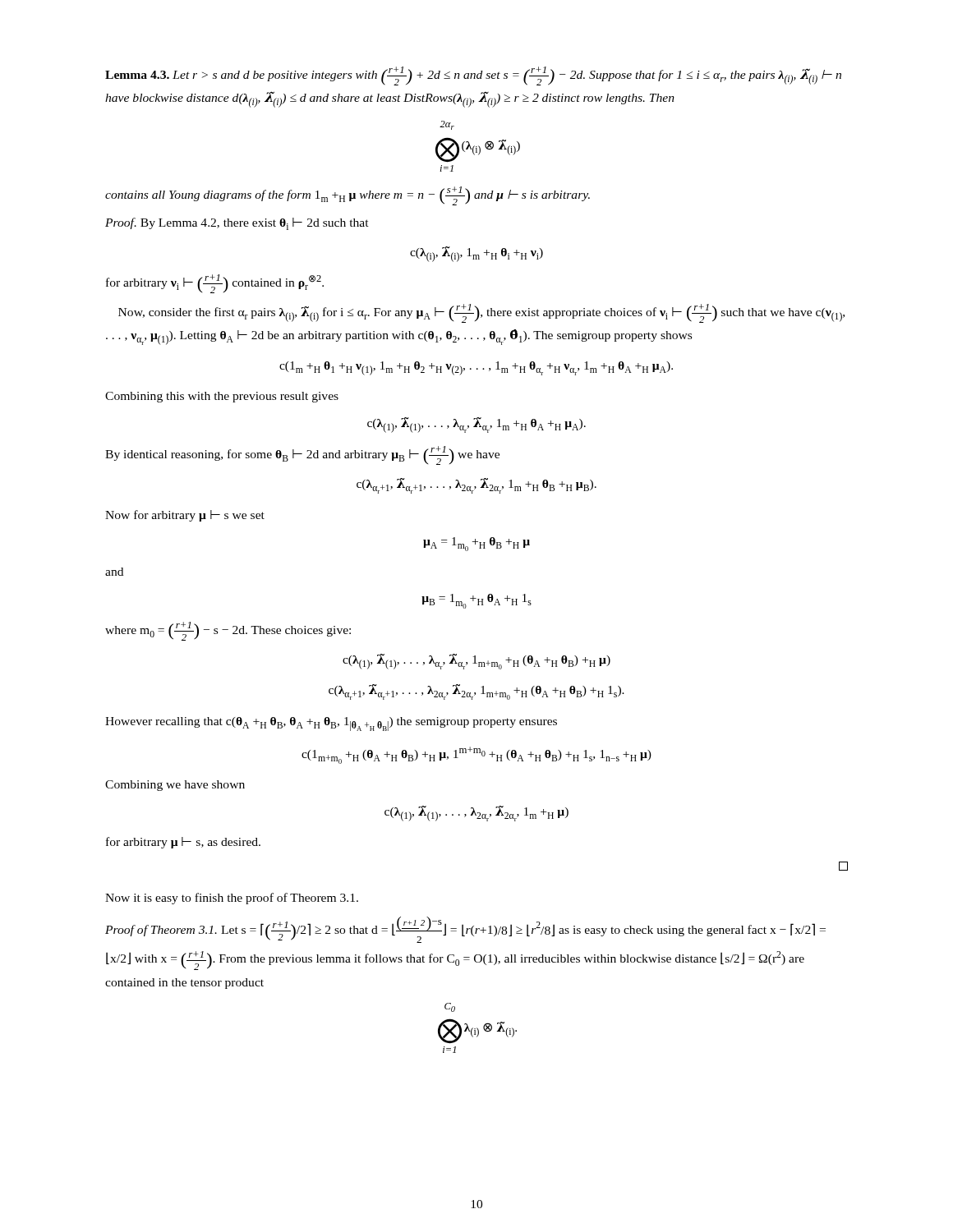Locate the text block starting "However recalling that c(θA +H θB,"
This screenshot has height=1232, width=953.
[476, 723]
